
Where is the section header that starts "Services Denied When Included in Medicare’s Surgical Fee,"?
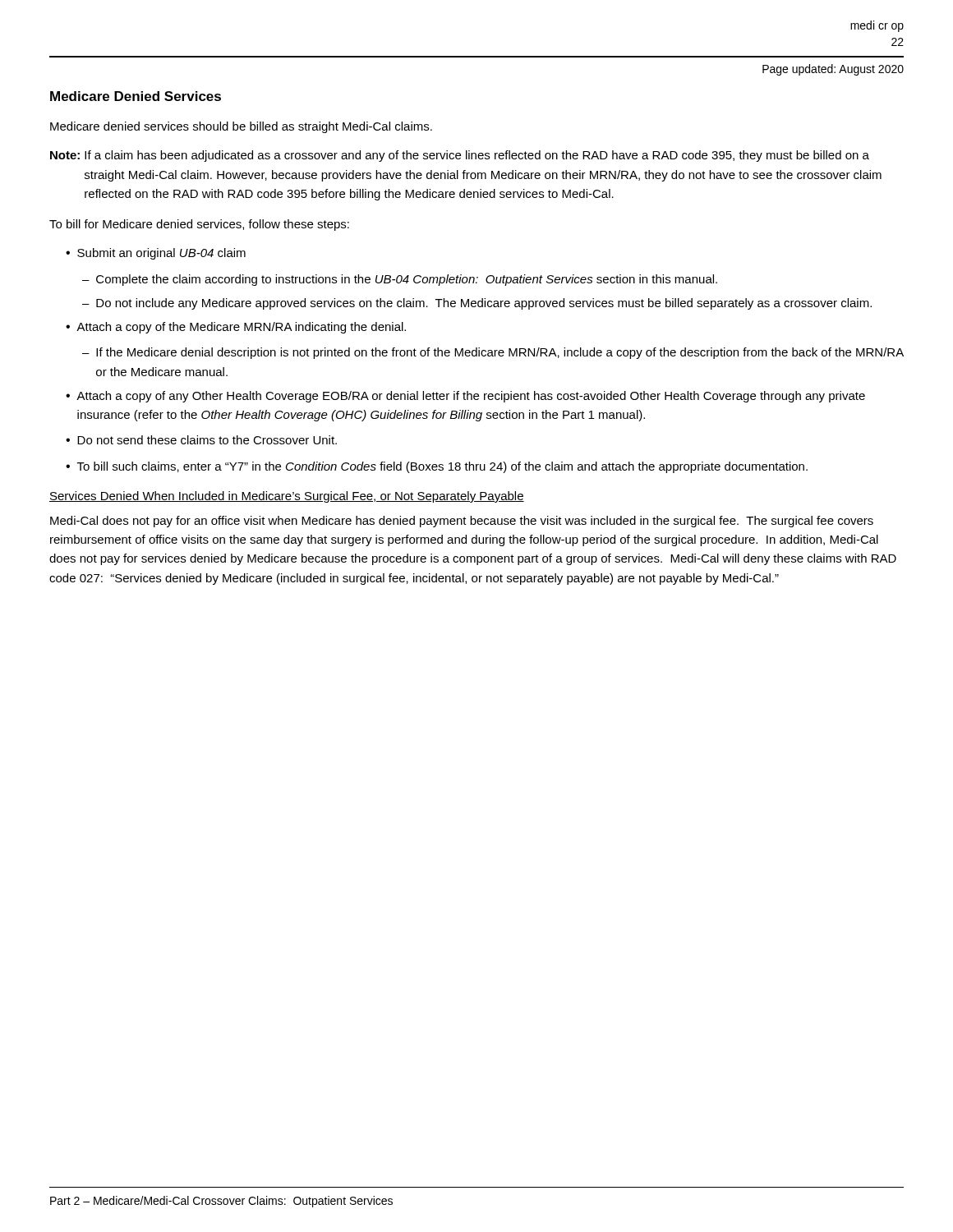coord(287,495)
